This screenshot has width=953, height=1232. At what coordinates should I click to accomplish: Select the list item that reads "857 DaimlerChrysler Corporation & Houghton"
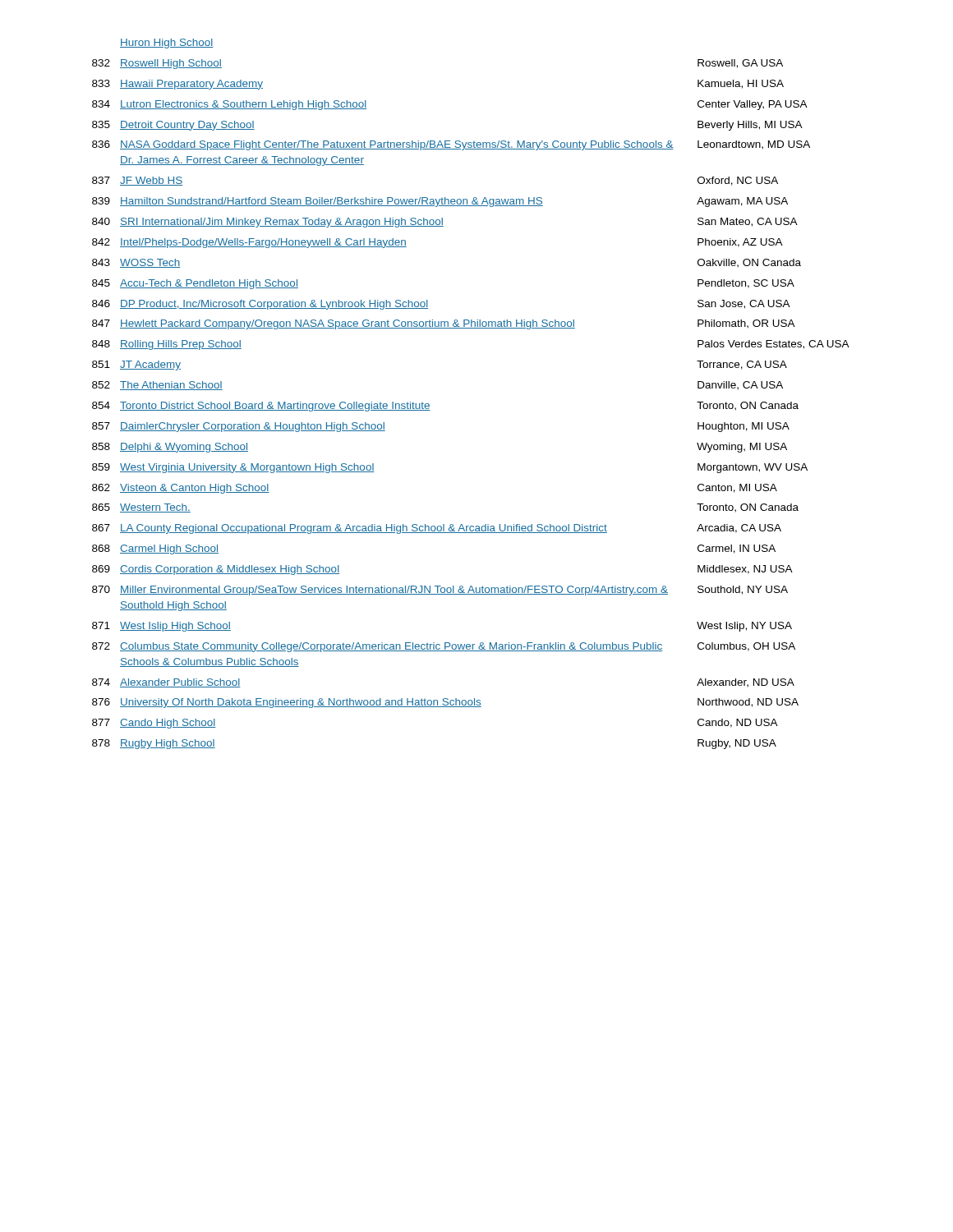(256, 427)
